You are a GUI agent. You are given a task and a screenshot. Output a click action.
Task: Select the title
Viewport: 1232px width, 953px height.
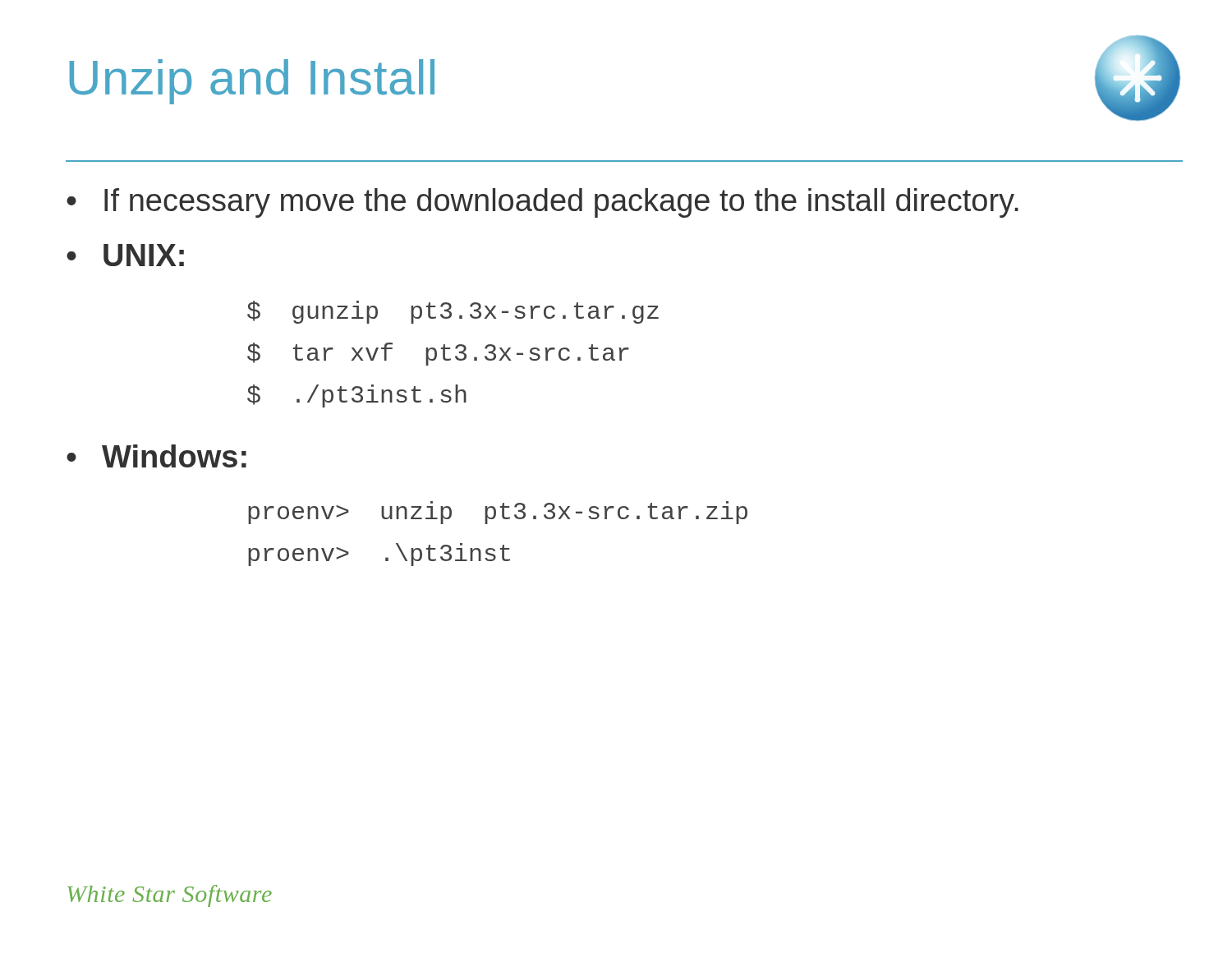[567, 78]
